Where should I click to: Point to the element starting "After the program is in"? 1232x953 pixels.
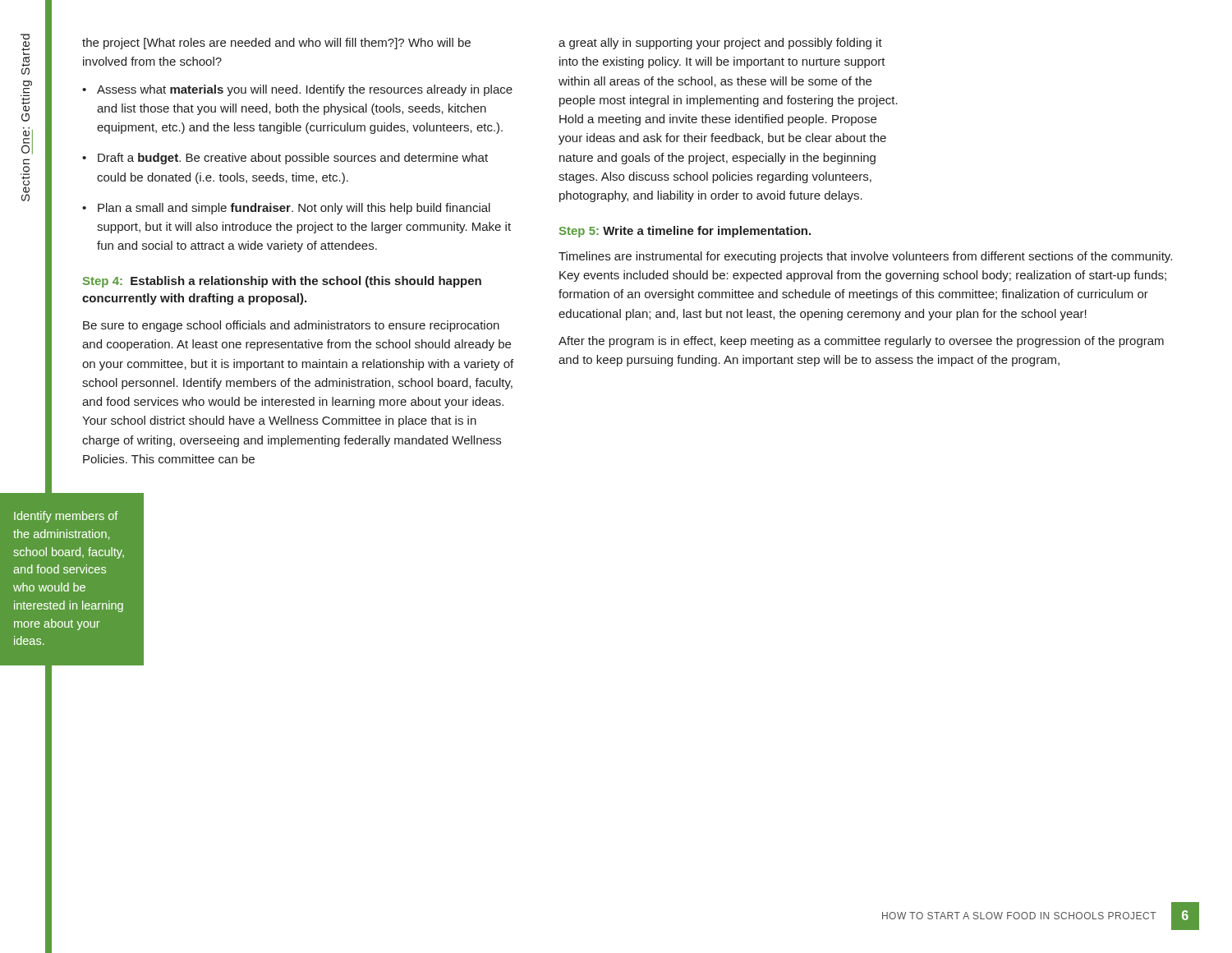point(871,350)
